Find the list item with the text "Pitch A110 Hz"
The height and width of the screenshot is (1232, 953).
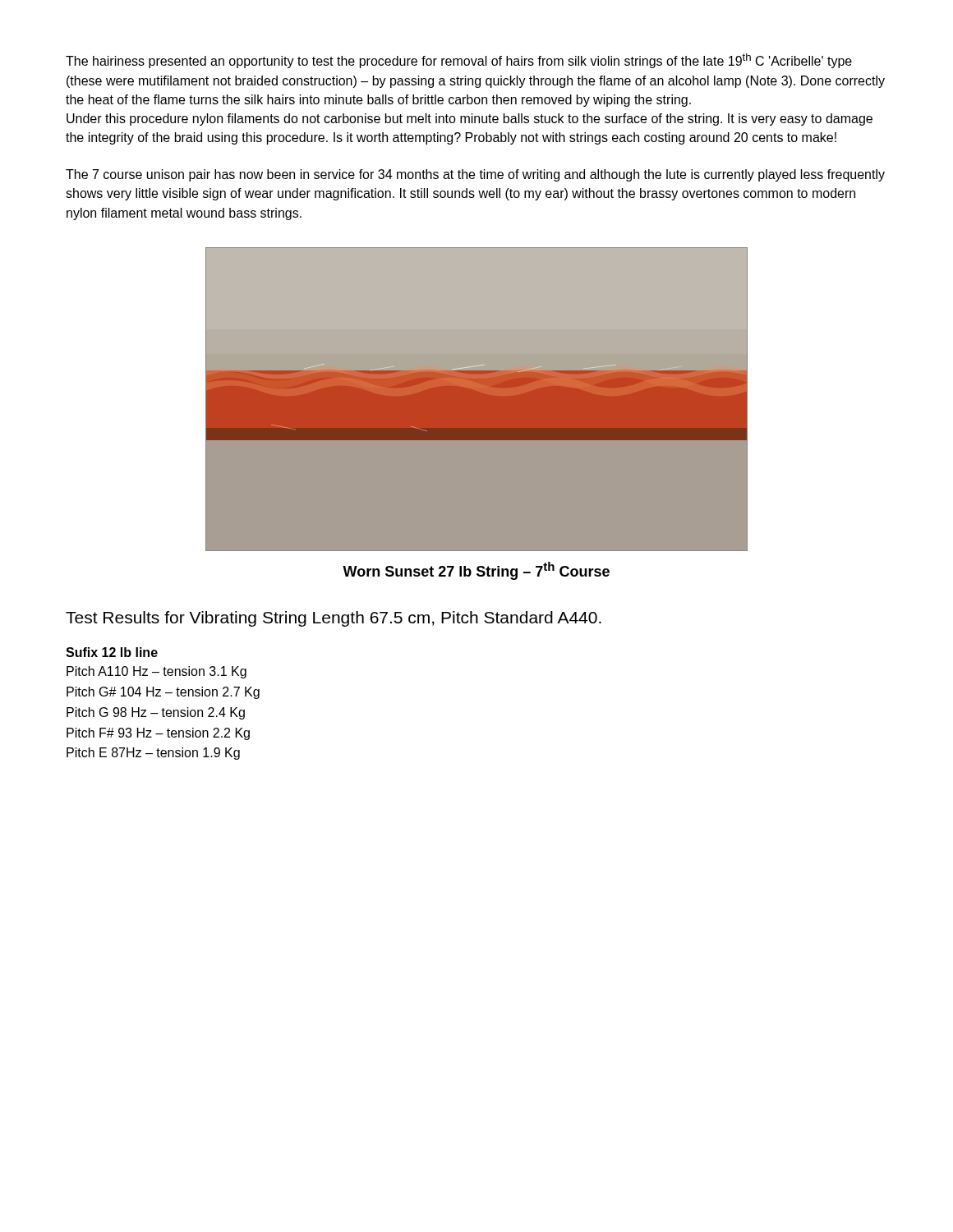[x=156, y=672]
